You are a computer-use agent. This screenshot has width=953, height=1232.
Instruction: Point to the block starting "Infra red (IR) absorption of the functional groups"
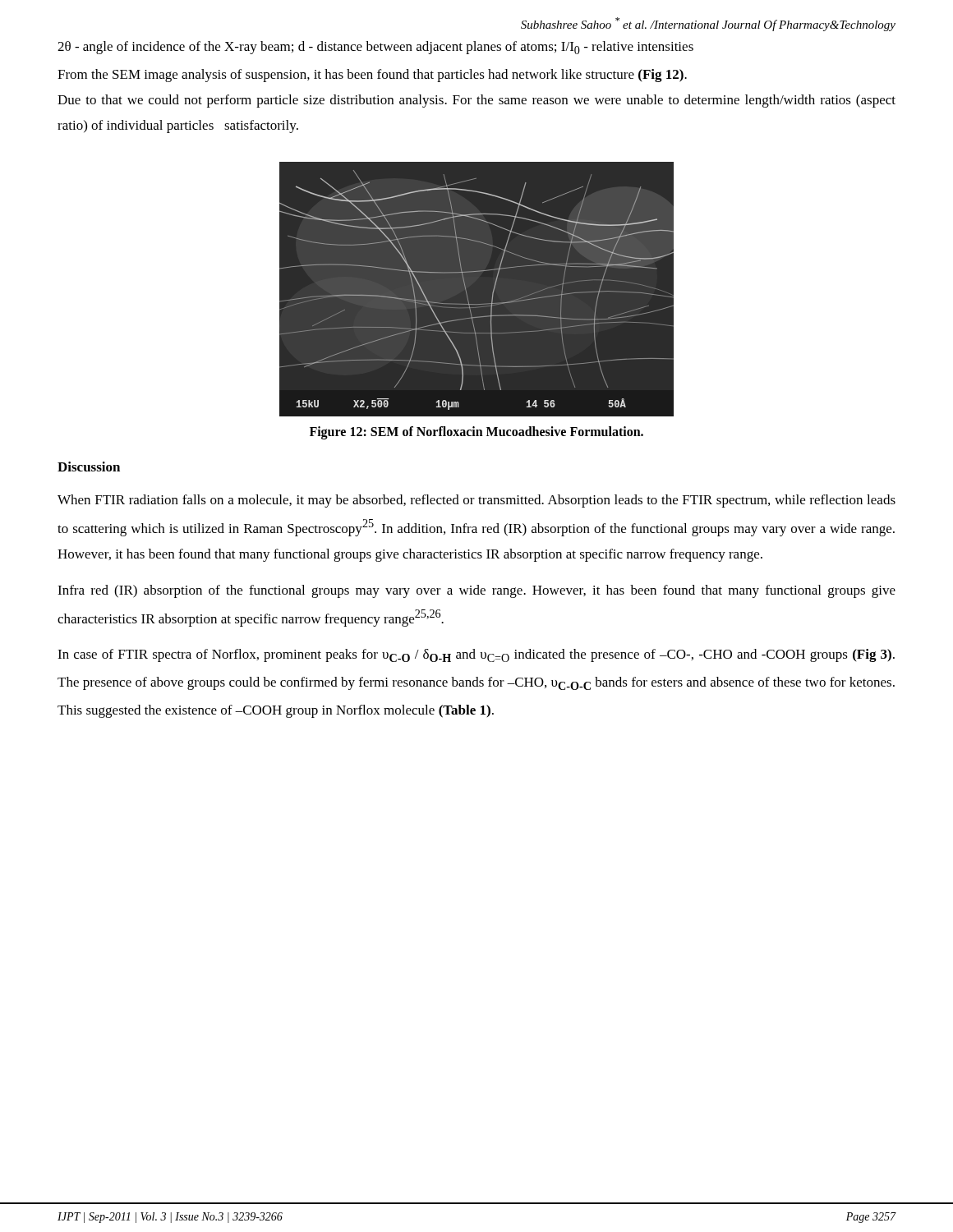pyautogui.click(x=476, y=604)
